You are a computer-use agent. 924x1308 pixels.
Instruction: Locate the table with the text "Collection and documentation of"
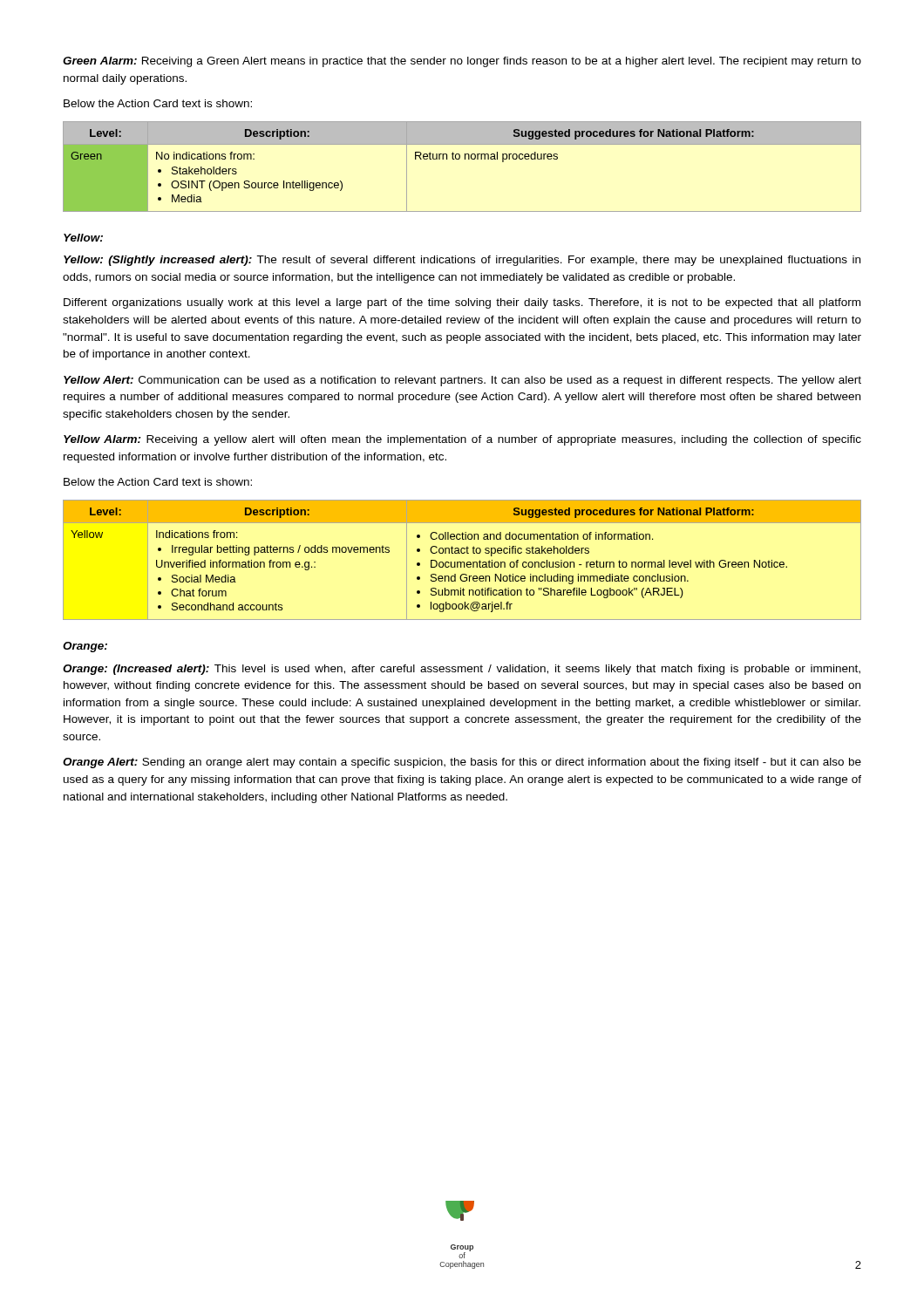pos(462,560)
